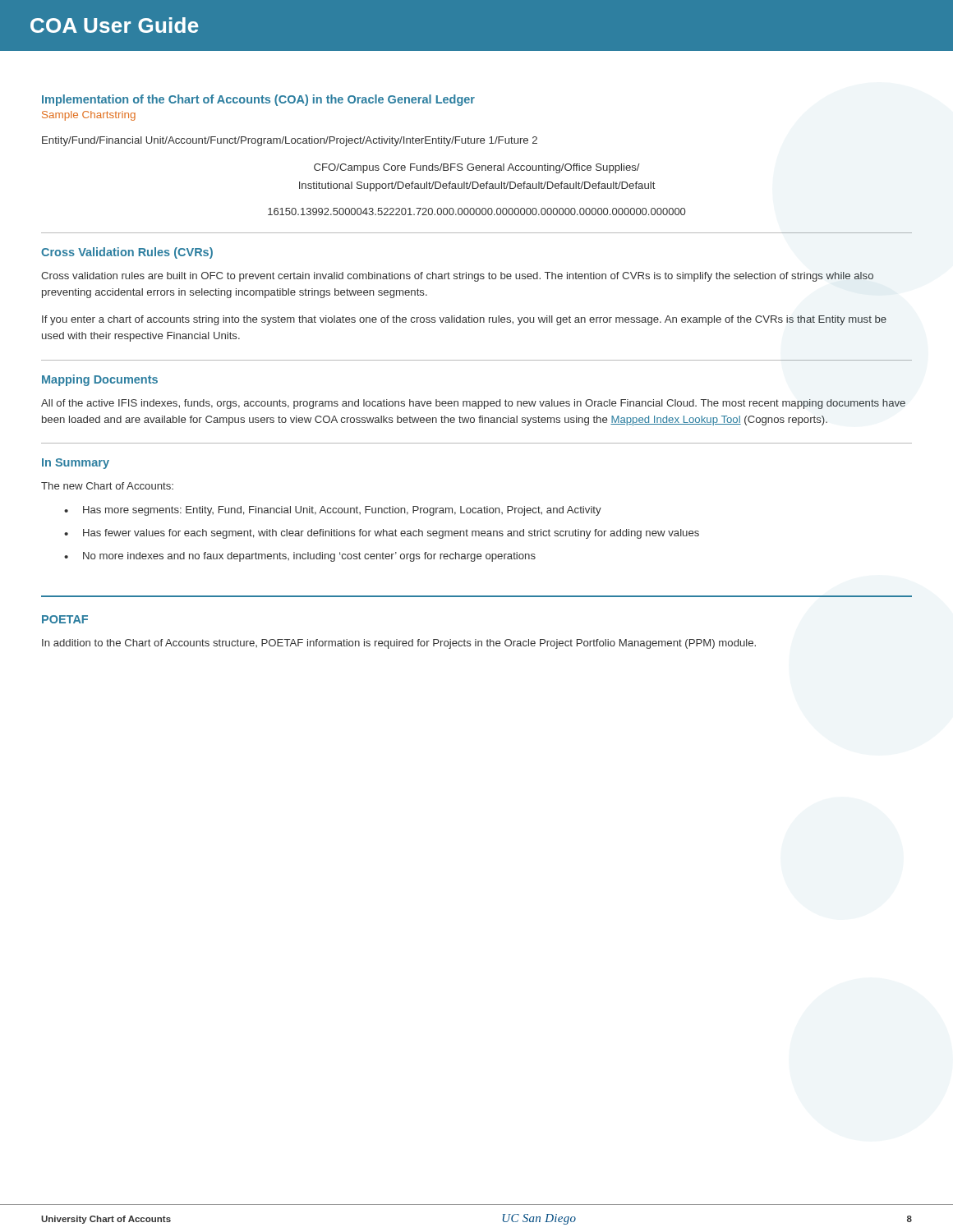Click on the text with the text "CFO/Campus Core Funds/BFS General Accounting/Office Supplies/ Institutional Support/Default/Default/Default/Default/Default/Default/Default"
The width and height of the screenshot is (953, 1232).
[476, 176]
